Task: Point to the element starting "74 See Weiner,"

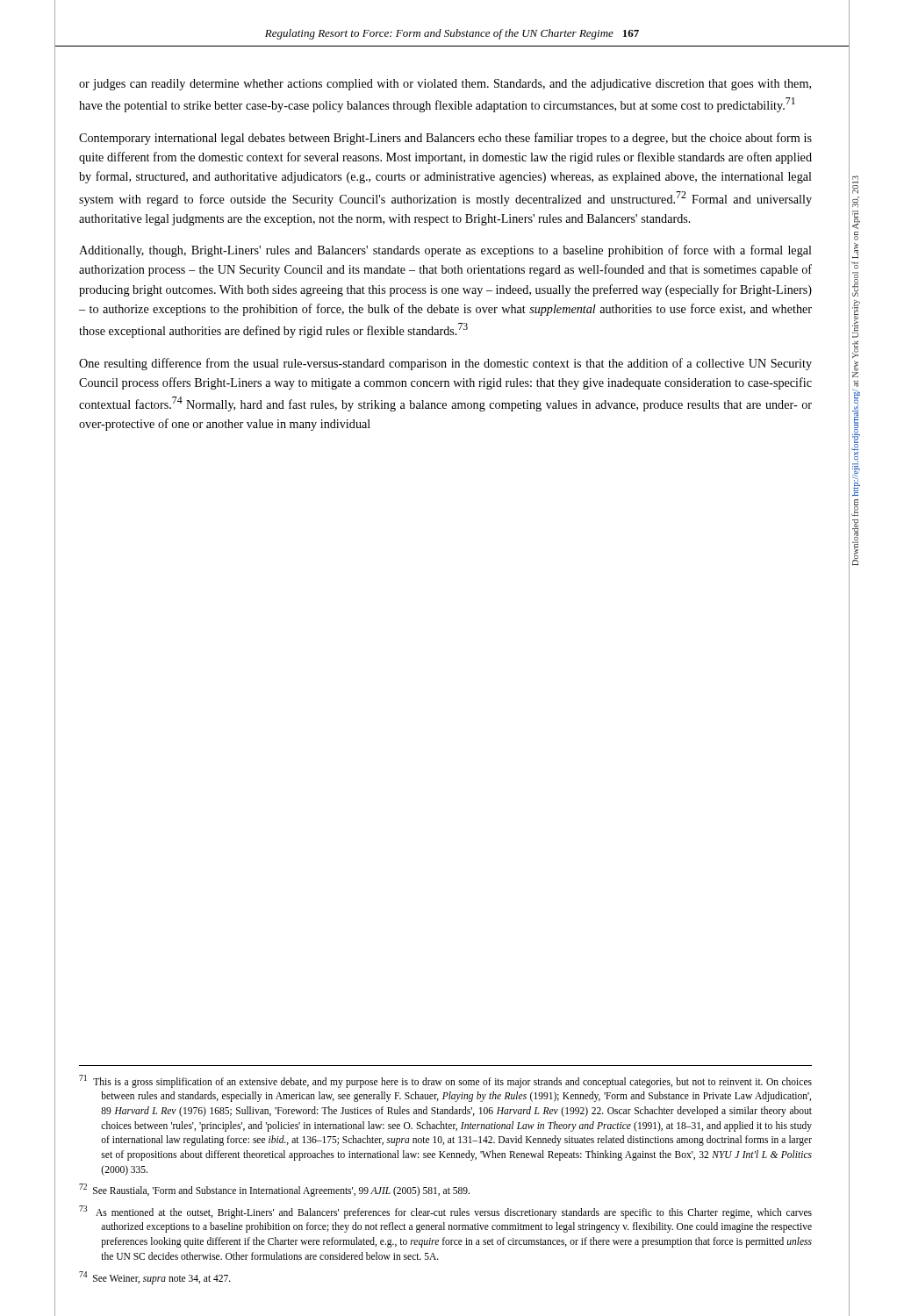Action: point(155,1276)
